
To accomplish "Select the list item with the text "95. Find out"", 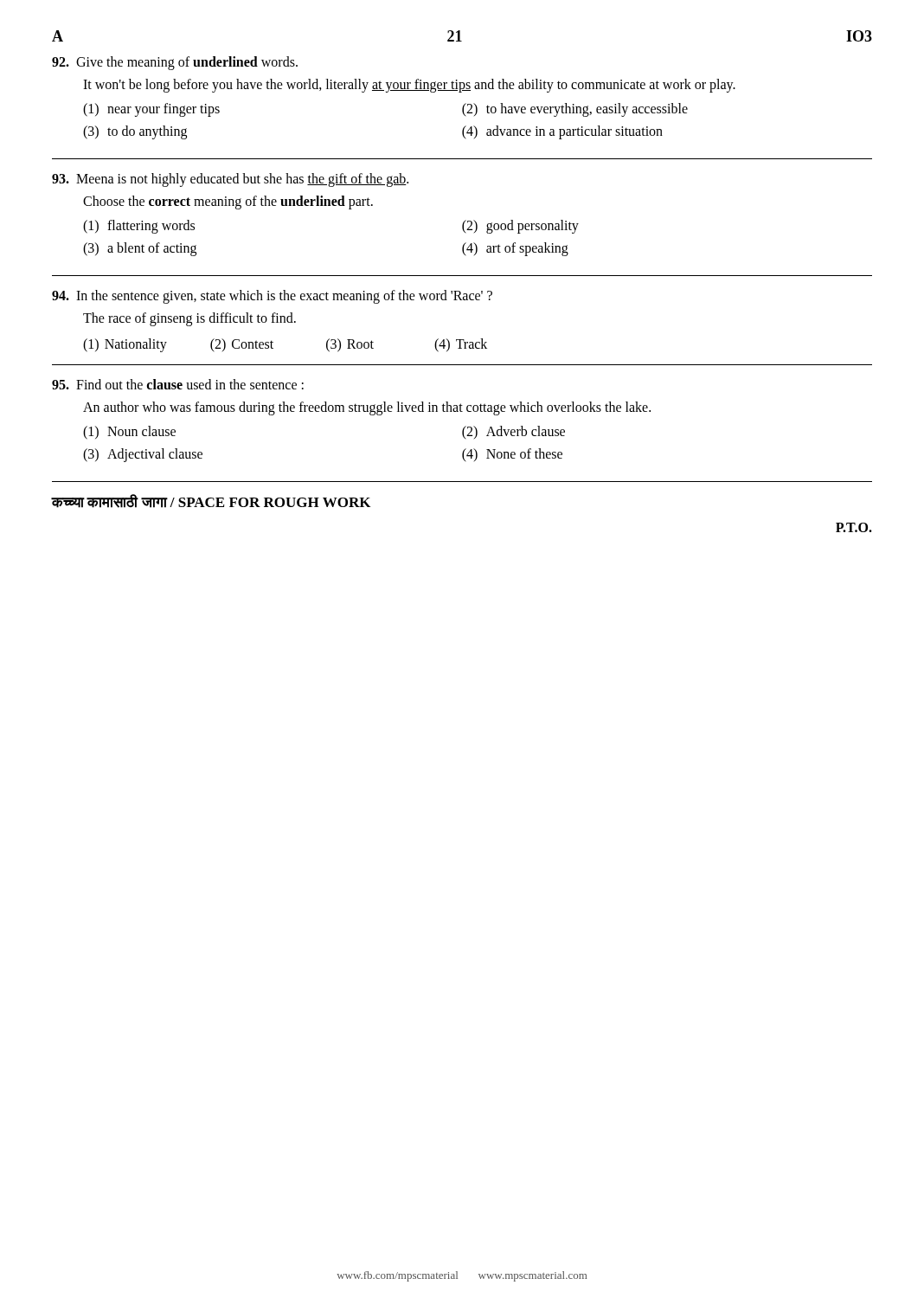I will tap(178, 385).
